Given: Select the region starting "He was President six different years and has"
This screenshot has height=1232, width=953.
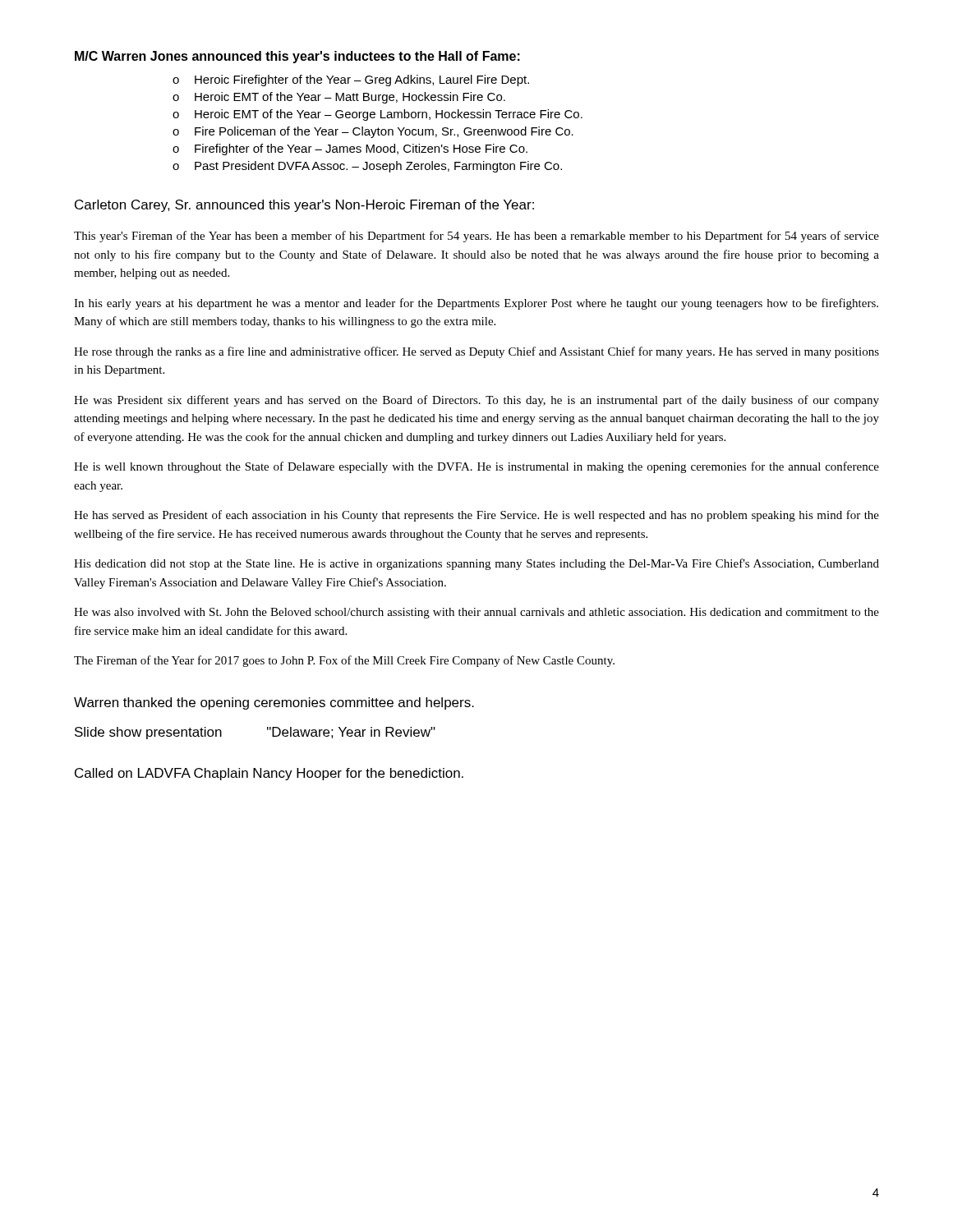Looking at the screenshot, I should coord(476,418).
